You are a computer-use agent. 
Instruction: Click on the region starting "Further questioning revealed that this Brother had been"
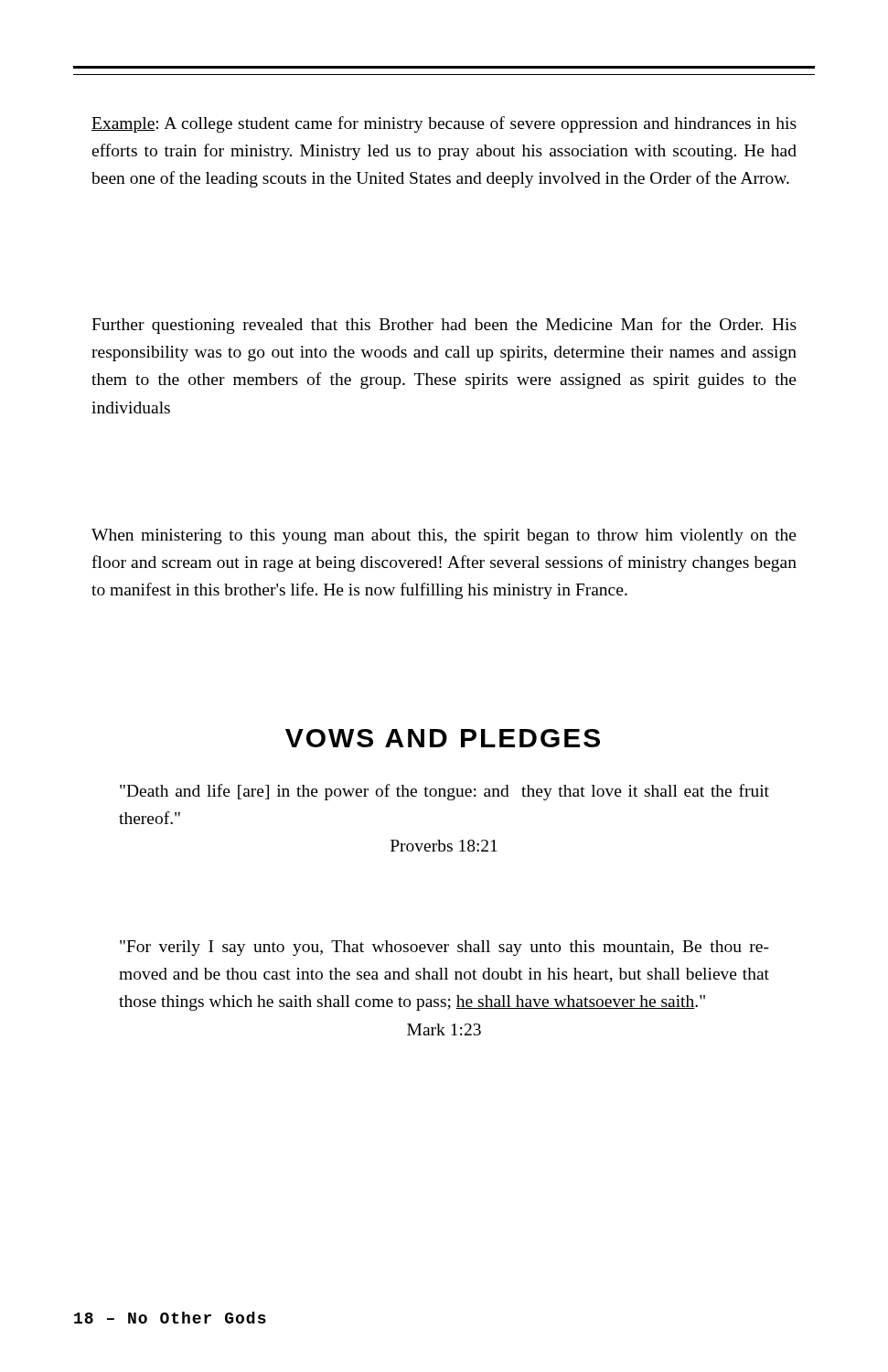[444, 366]
